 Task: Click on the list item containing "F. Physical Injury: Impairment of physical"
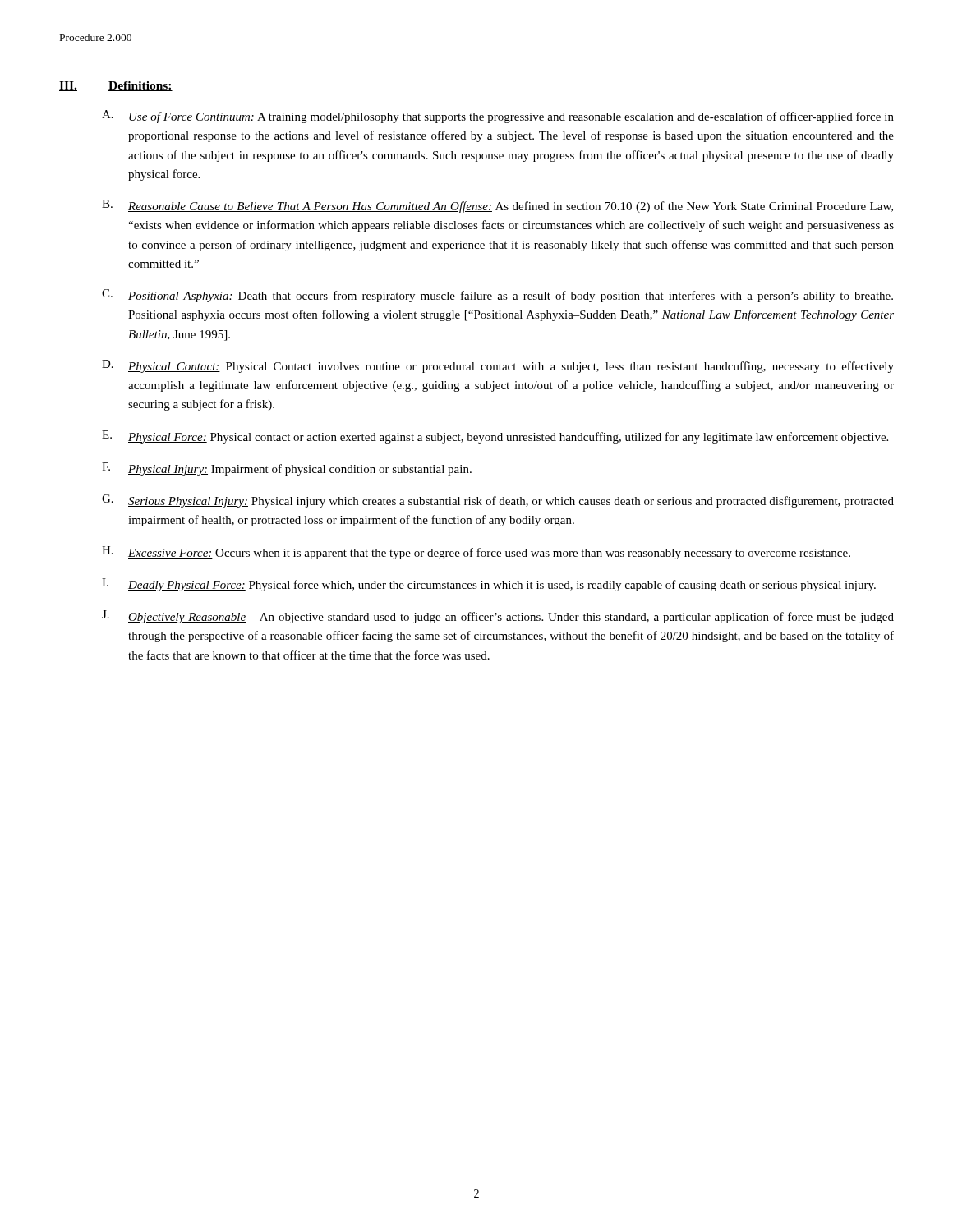tap(287, 469)
